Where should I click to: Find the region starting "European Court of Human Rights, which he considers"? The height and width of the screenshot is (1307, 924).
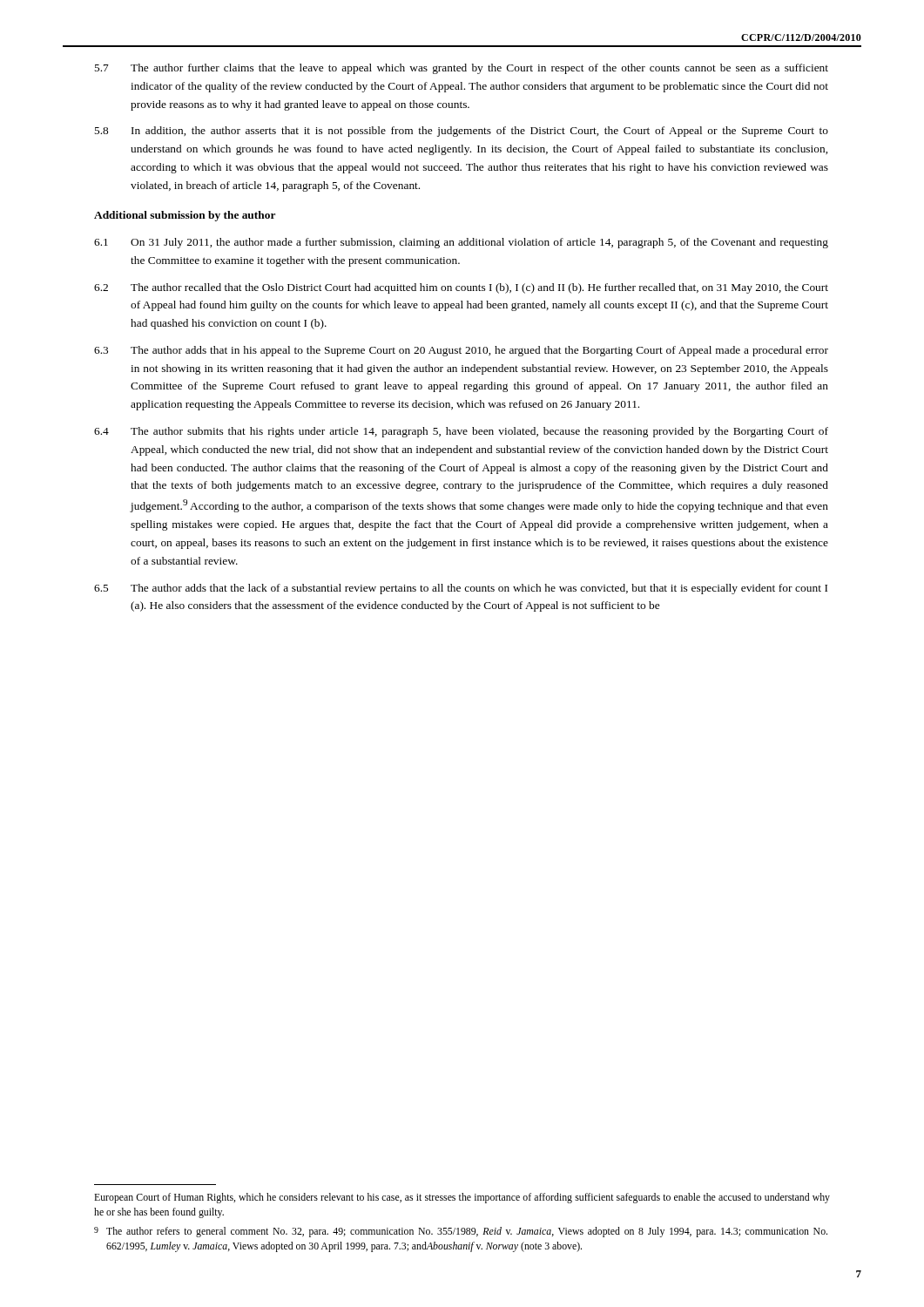tap(462, 1205)
